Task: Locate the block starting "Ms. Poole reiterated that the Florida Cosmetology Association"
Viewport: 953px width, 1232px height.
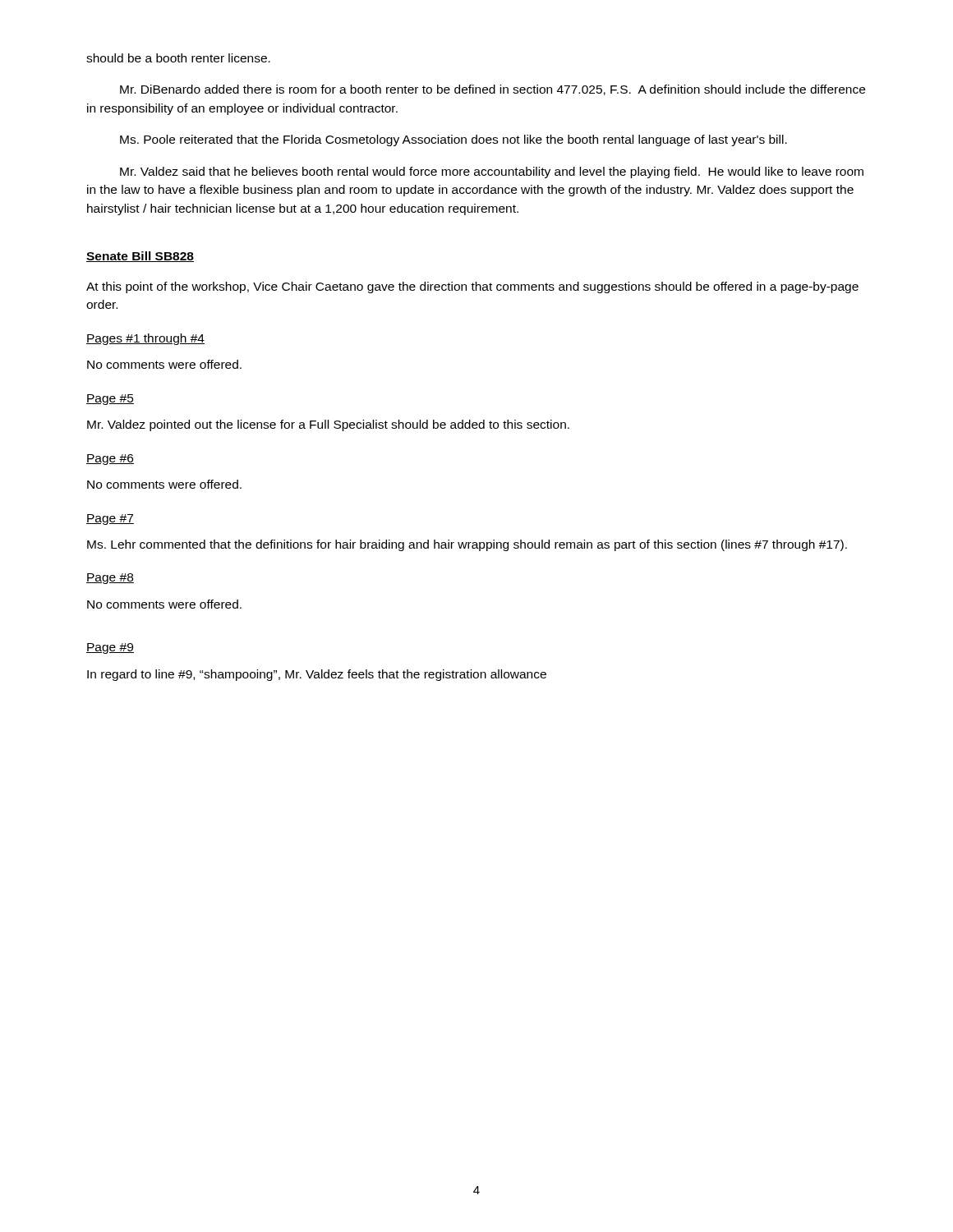Action: pos(476,140)
